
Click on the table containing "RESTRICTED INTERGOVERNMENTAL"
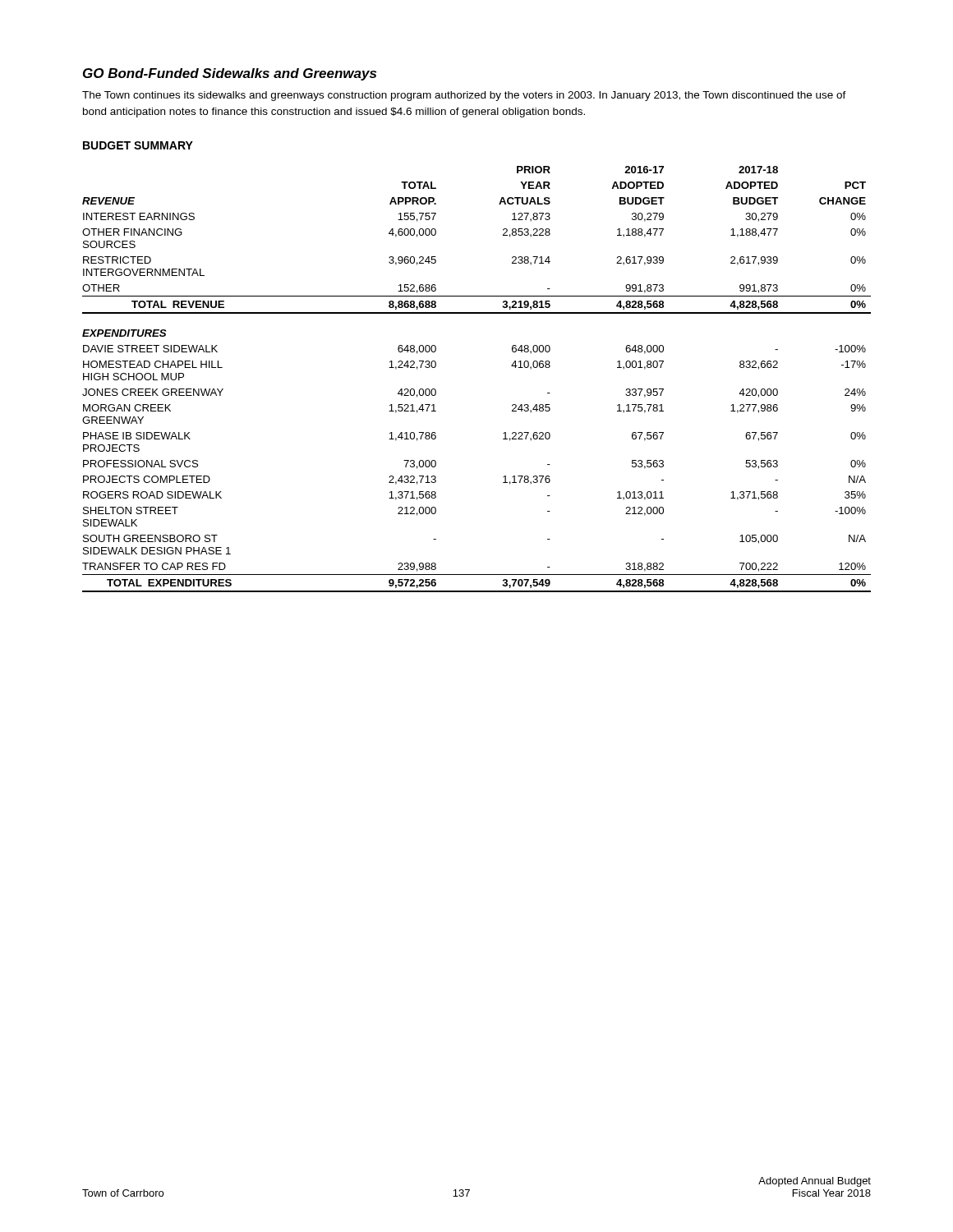pyautogui.click(x=476, y=377)
